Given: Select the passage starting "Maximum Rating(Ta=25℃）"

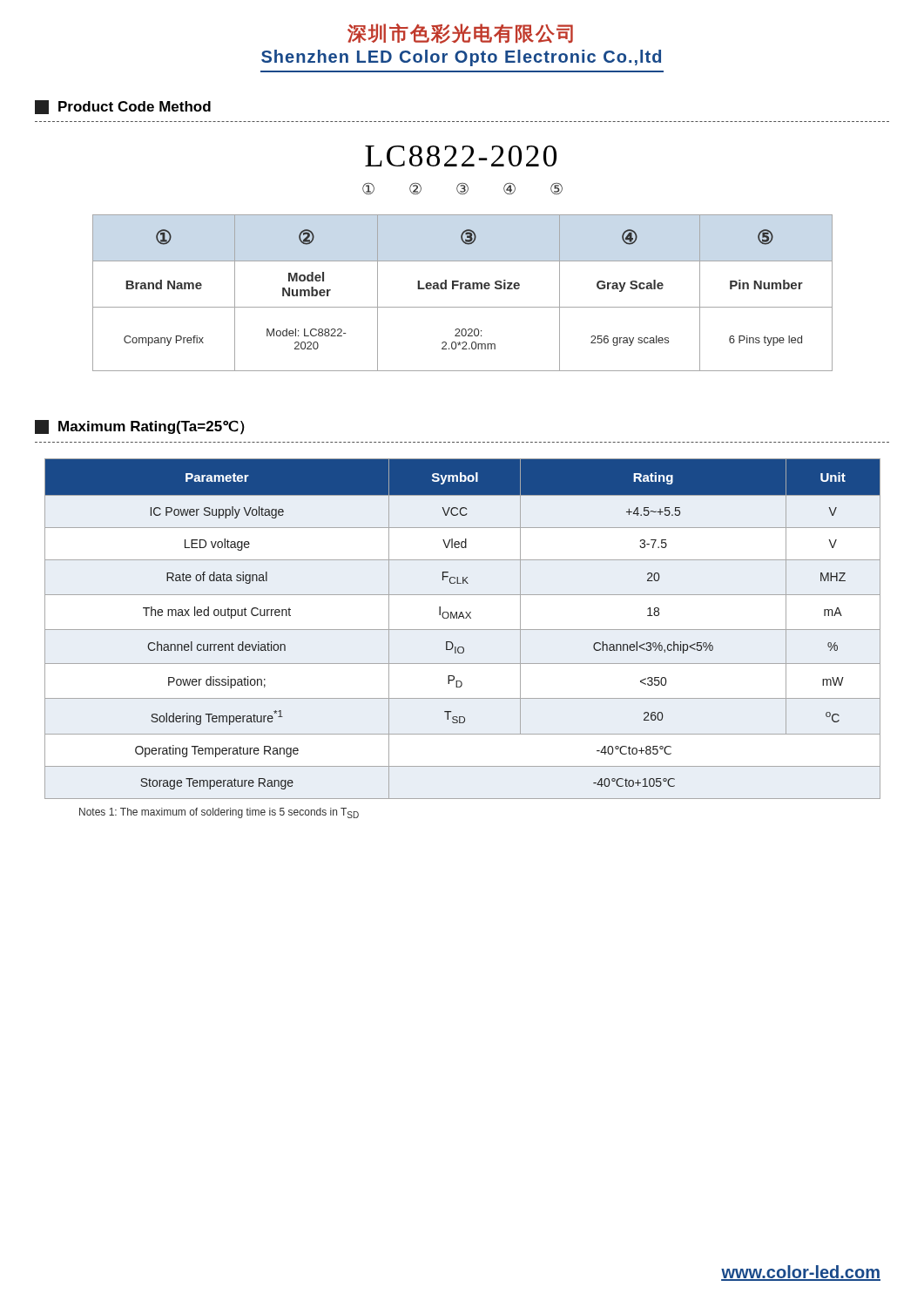Looking at the screenshot, I should pos(144,427).
